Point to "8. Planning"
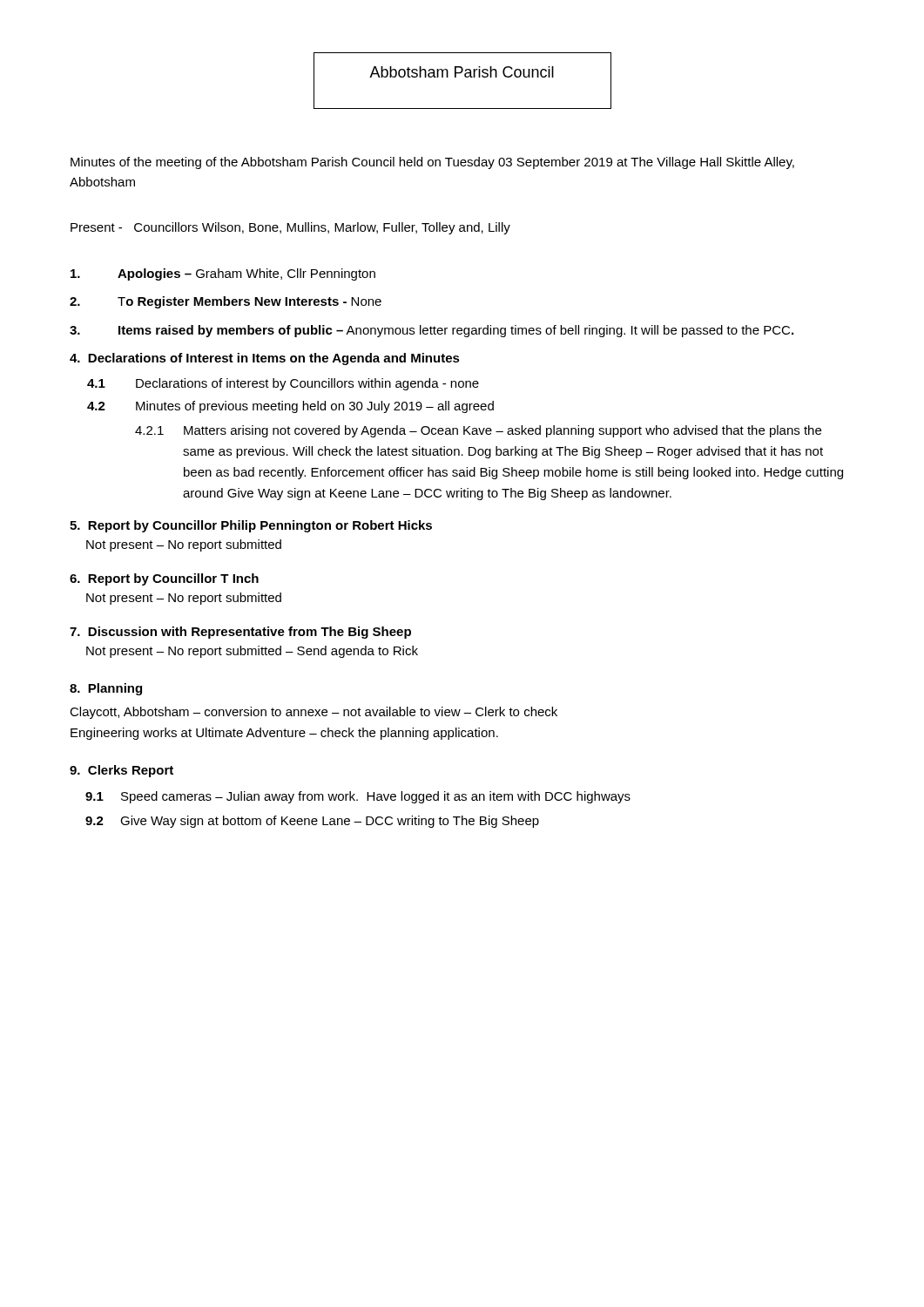The height and width of the screenshot is (1307, 924). pos(106,687)
